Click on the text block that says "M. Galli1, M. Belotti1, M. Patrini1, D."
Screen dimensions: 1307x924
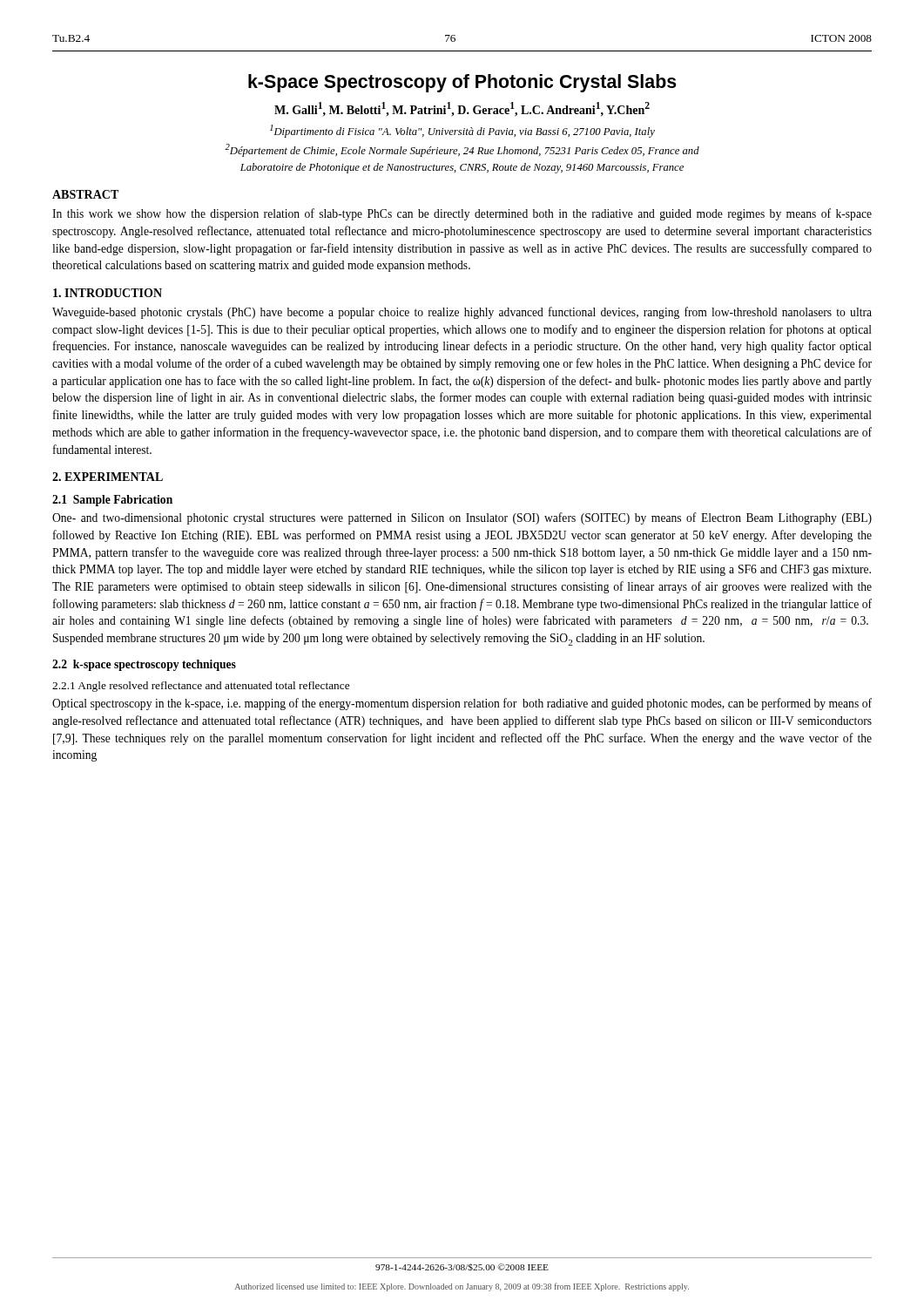(462, 108)
